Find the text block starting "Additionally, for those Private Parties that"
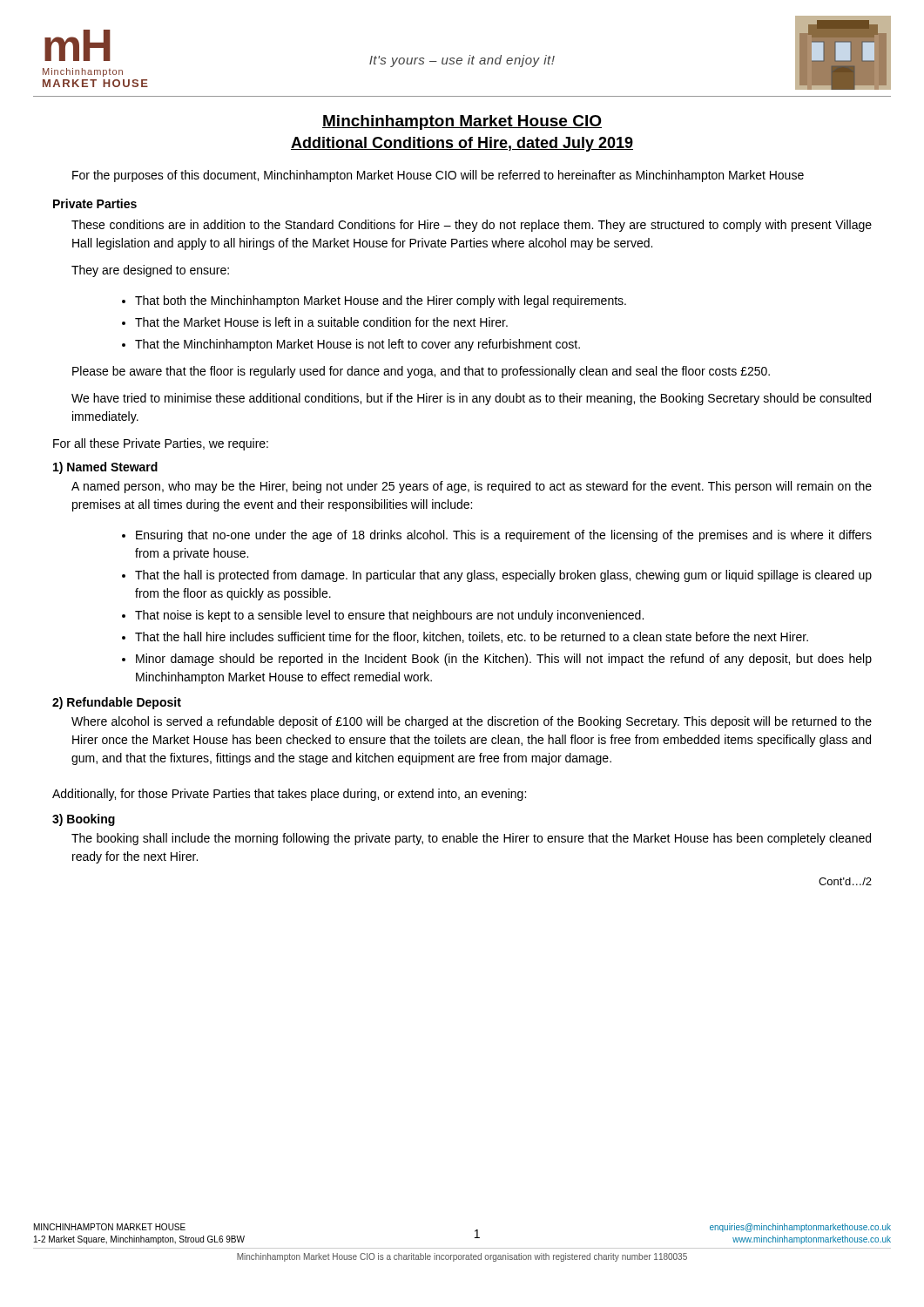Viewport: 924px width, 1307px height. pos(290,794)
